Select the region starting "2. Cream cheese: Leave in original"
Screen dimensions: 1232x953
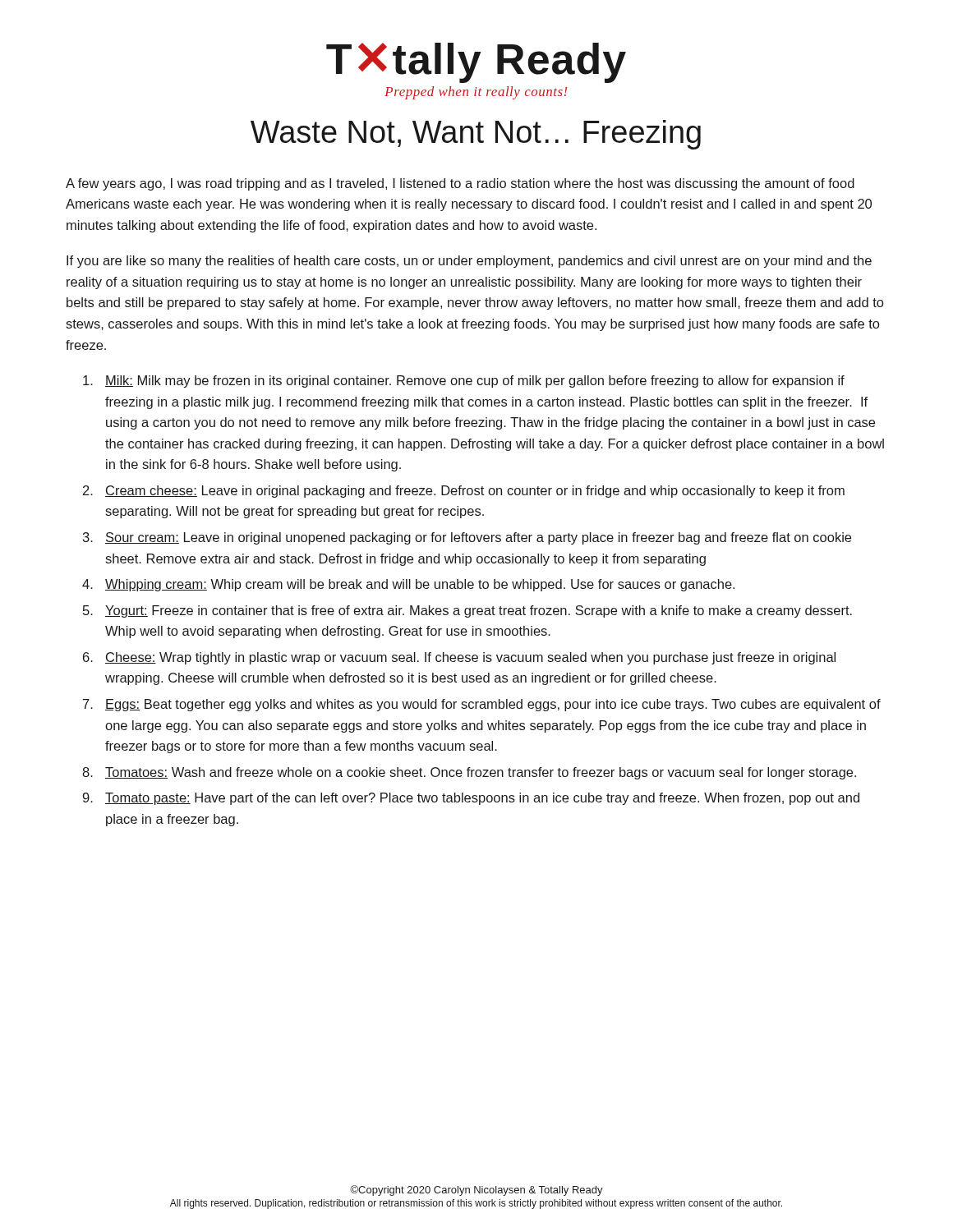(x=485, y=501)
